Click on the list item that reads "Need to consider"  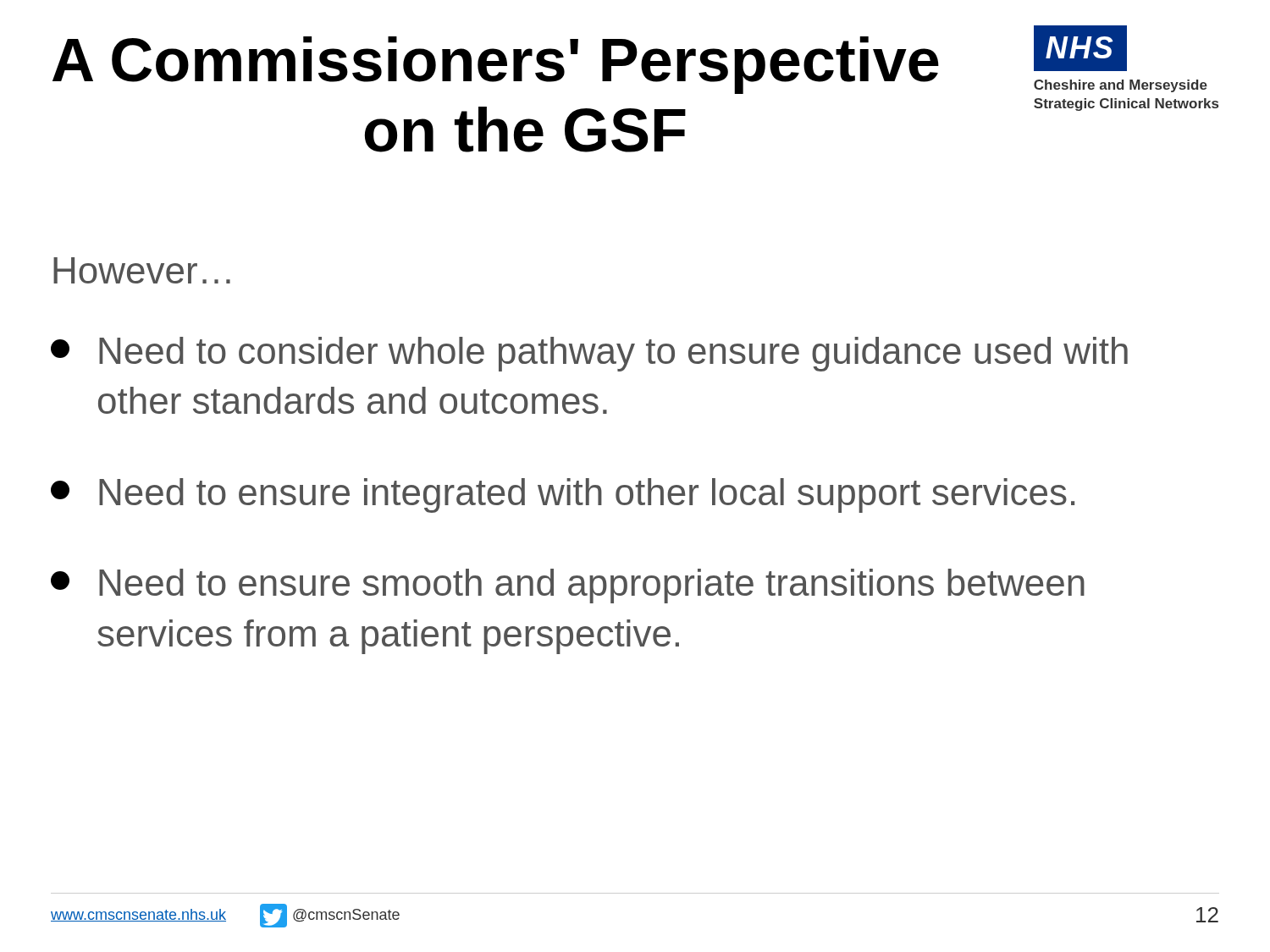pos(635,376)
